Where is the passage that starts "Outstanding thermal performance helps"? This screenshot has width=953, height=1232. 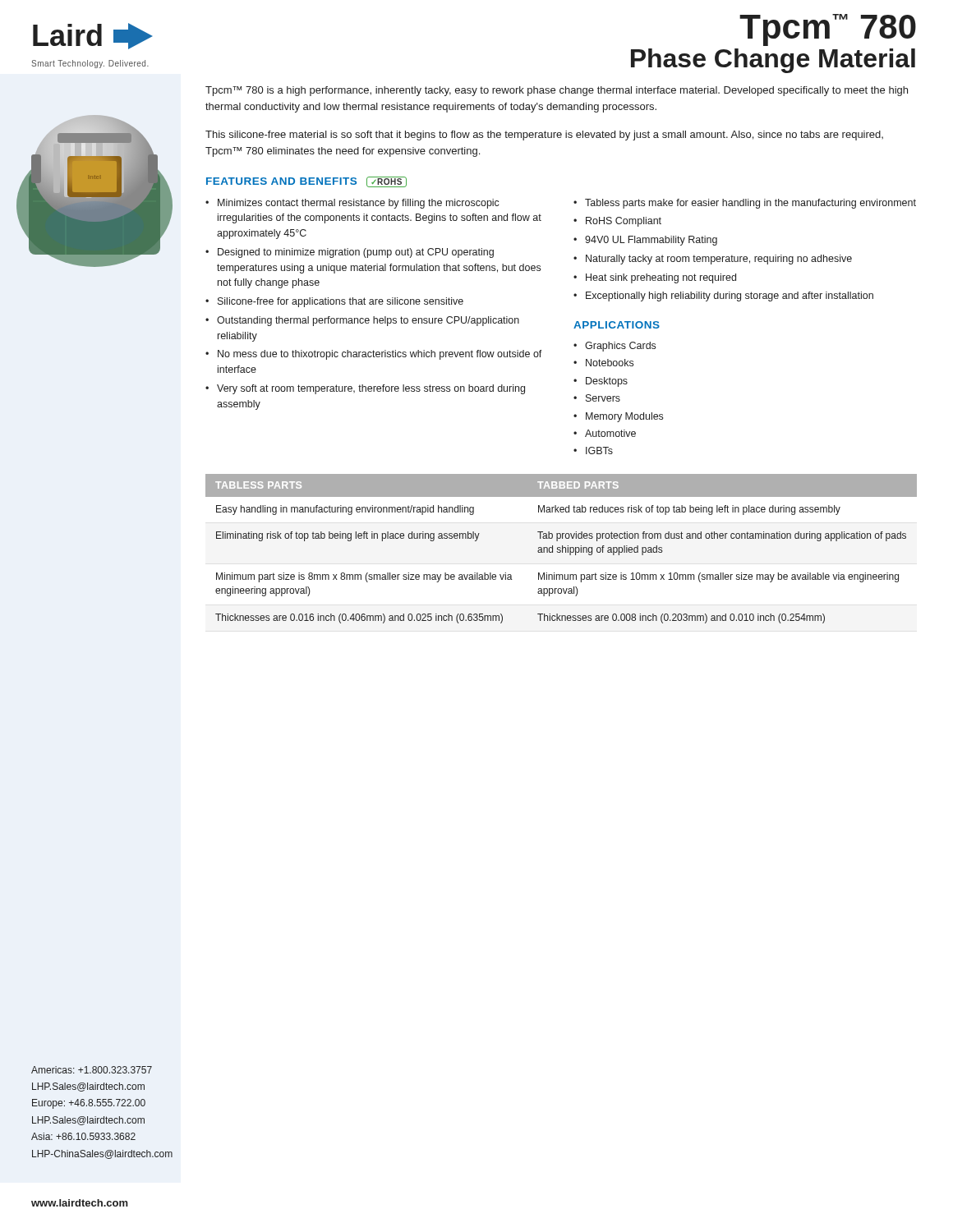pos(368,328)
